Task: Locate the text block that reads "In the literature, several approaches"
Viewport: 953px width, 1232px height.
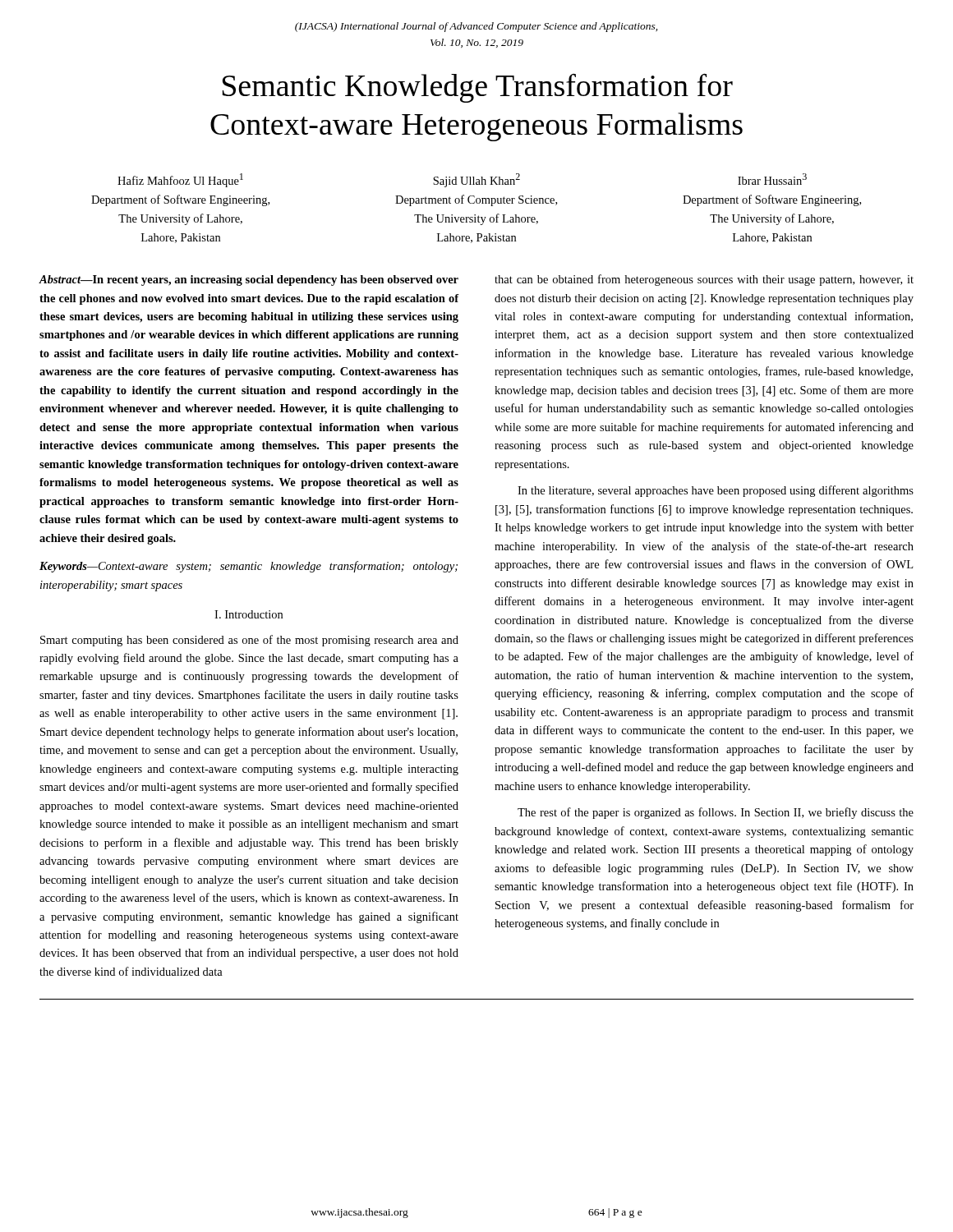Action: (x=704, y=638)
